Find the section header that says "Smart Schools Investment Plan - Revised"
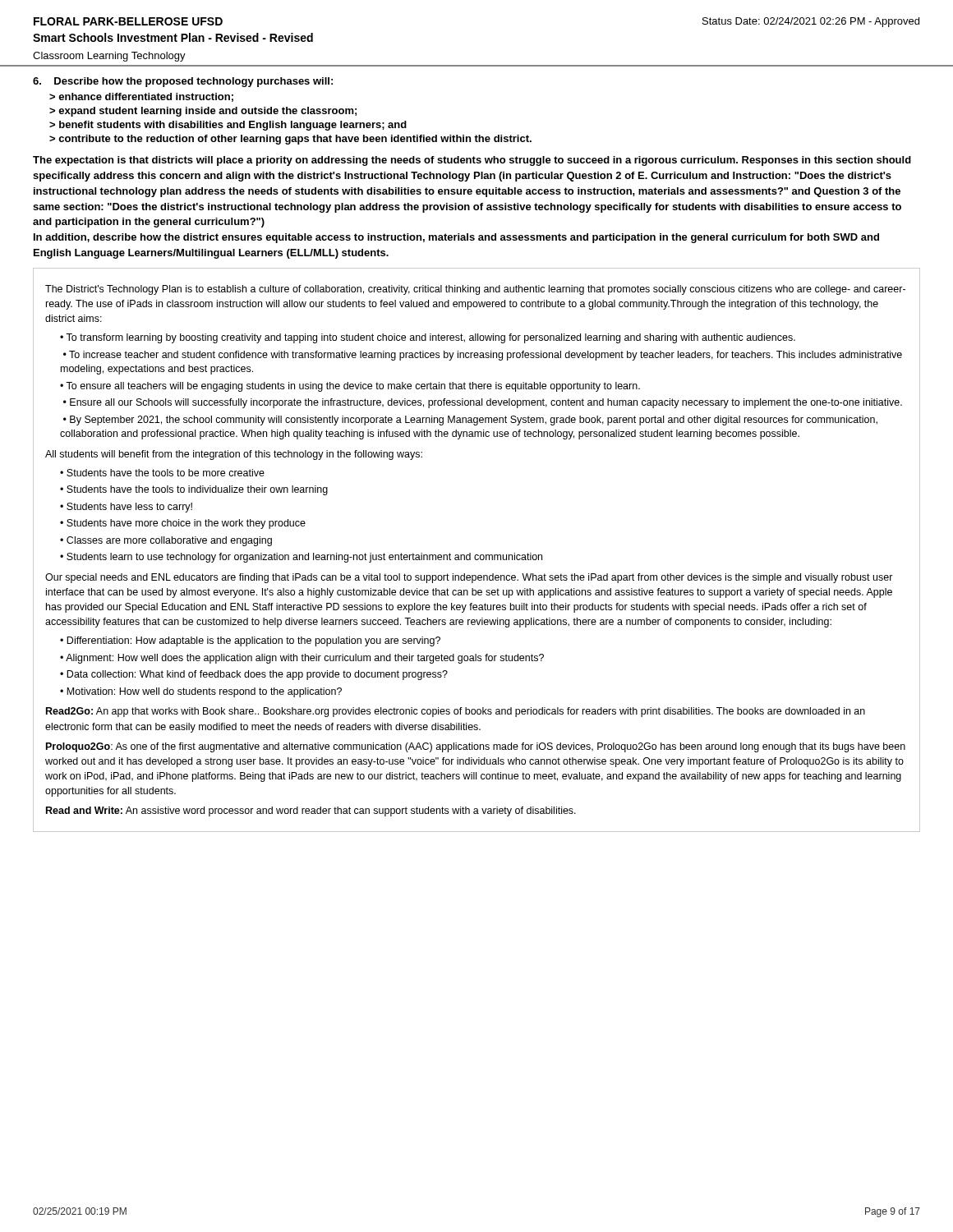 [173, 38]
